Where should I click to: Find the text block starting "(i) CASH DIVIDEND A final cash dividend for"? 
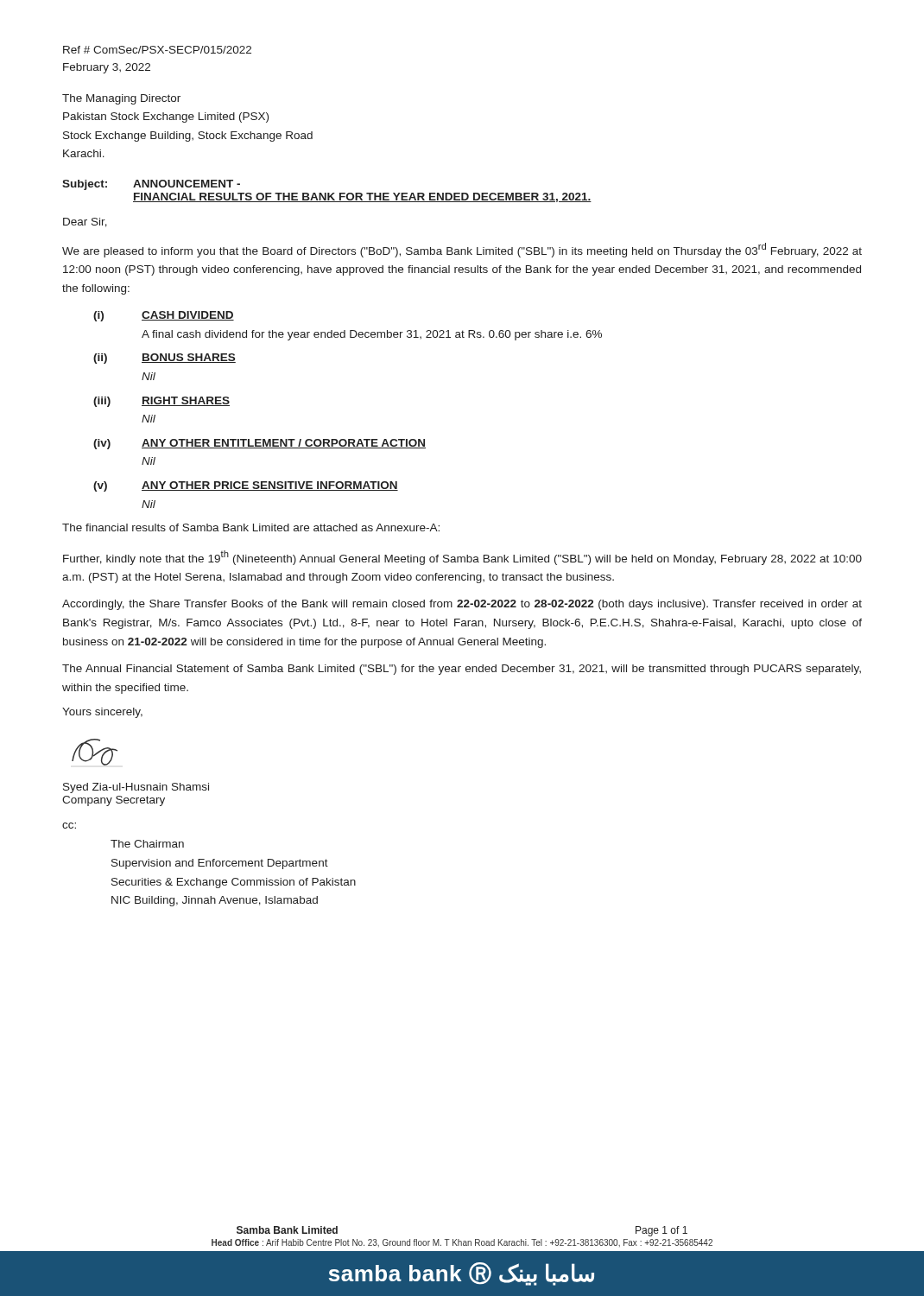478,325
